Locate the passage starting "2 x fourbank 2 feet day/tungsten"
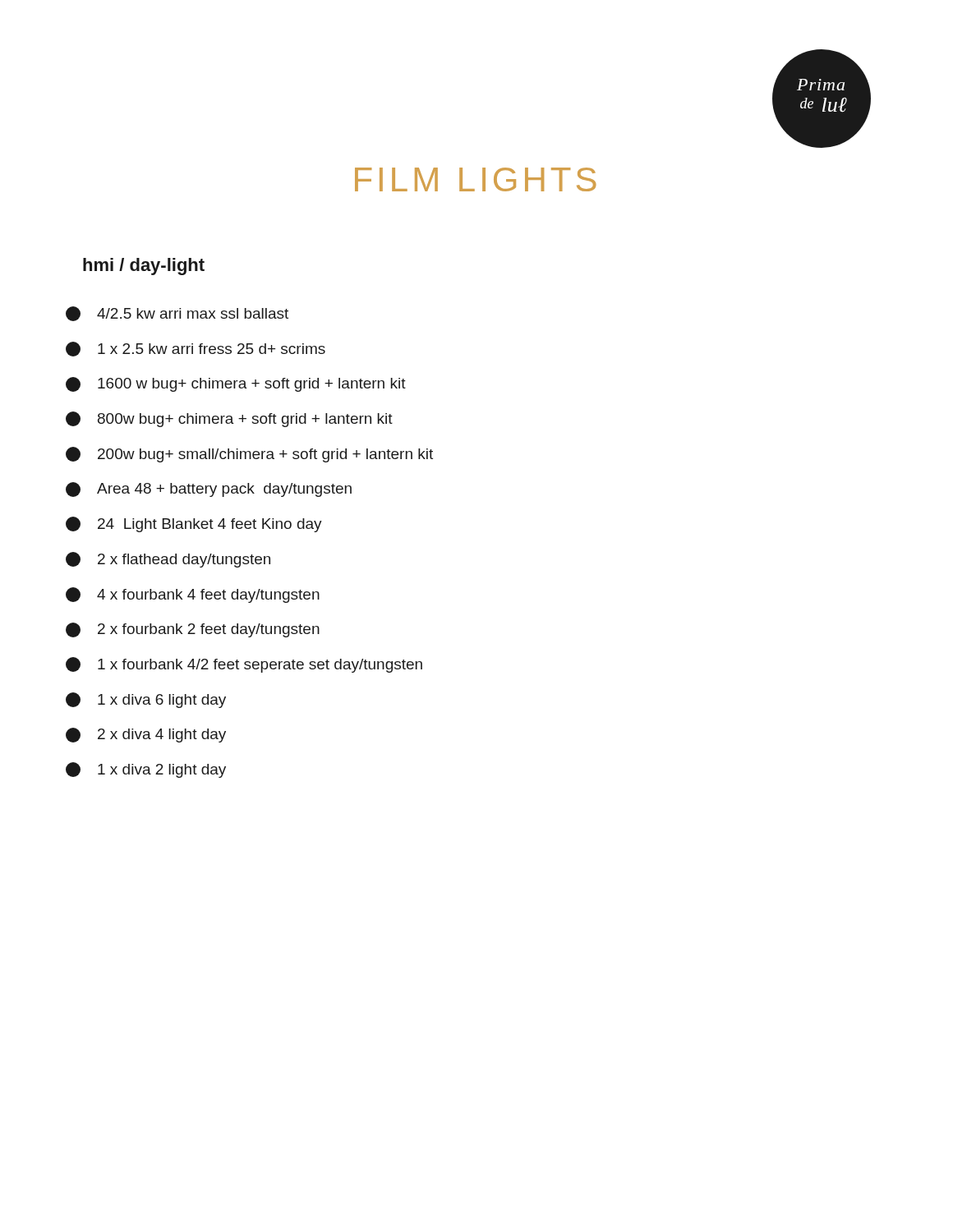Screen dimensions: 1232x953 pos(193,630)
